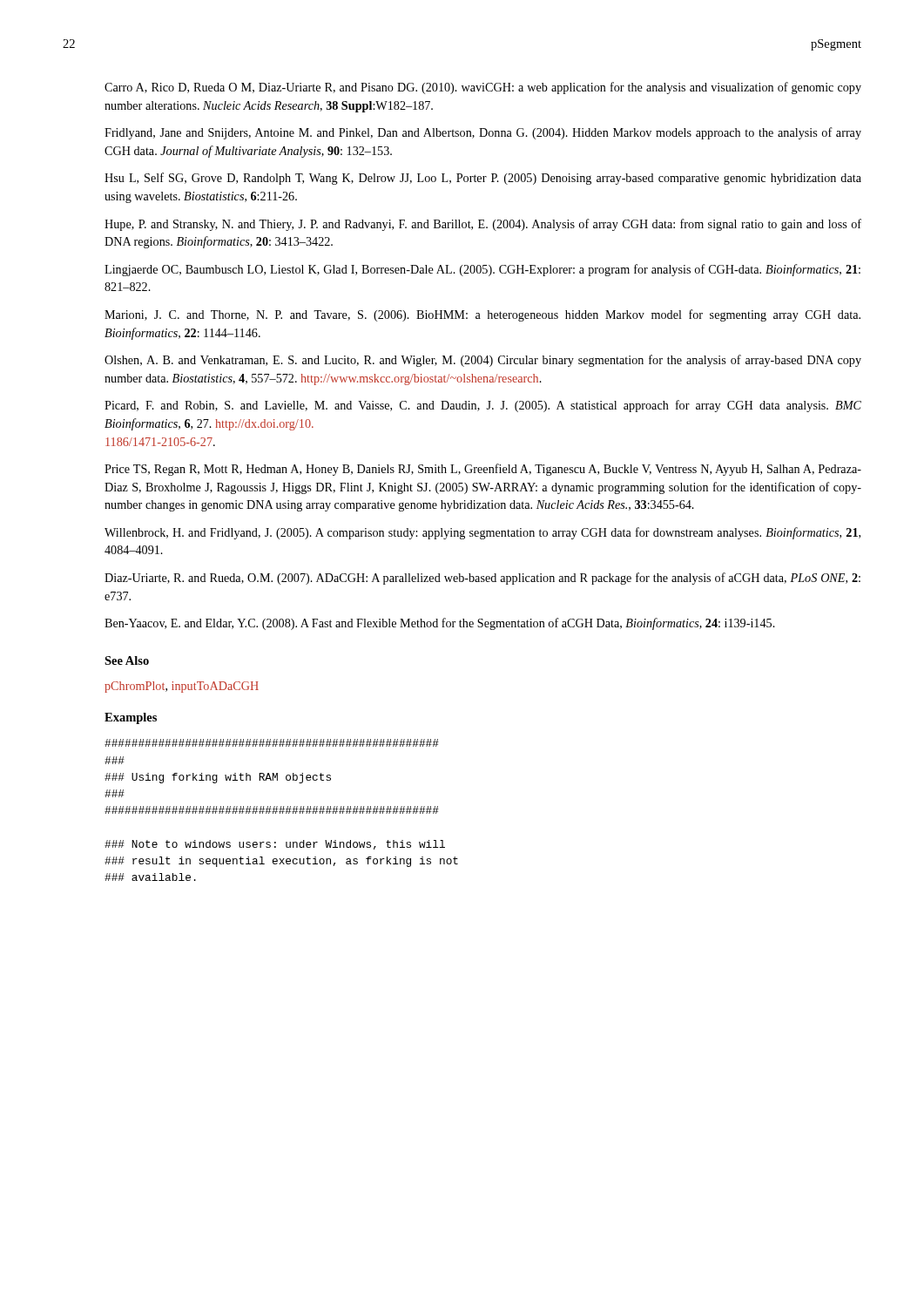
Task: Click on the text block that says "Lingjaerde OC, Baumbusch LO, Liestol K, Glad"
Action: [483, 278]
